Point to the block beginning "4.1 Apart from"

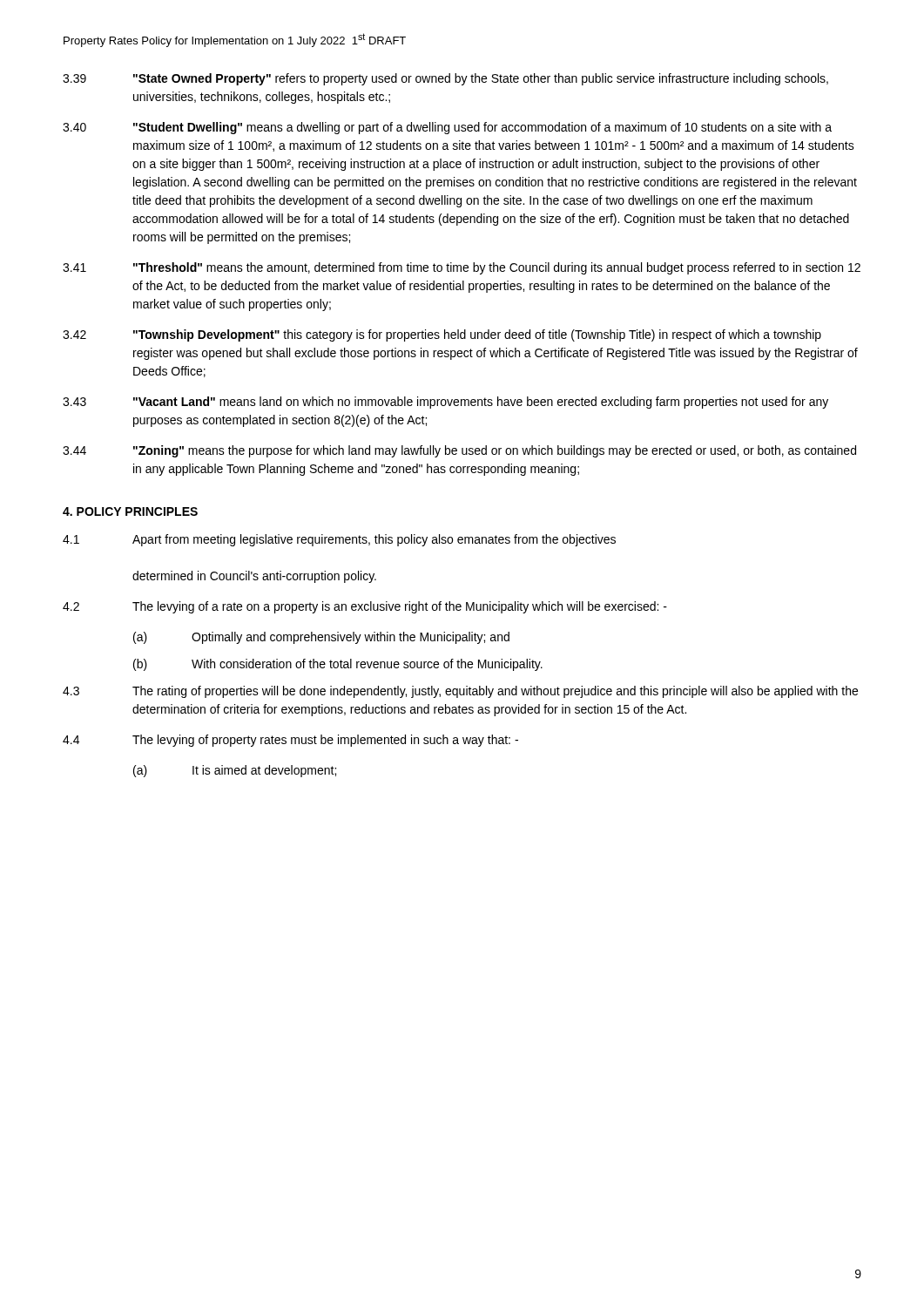tap(339, 540)
